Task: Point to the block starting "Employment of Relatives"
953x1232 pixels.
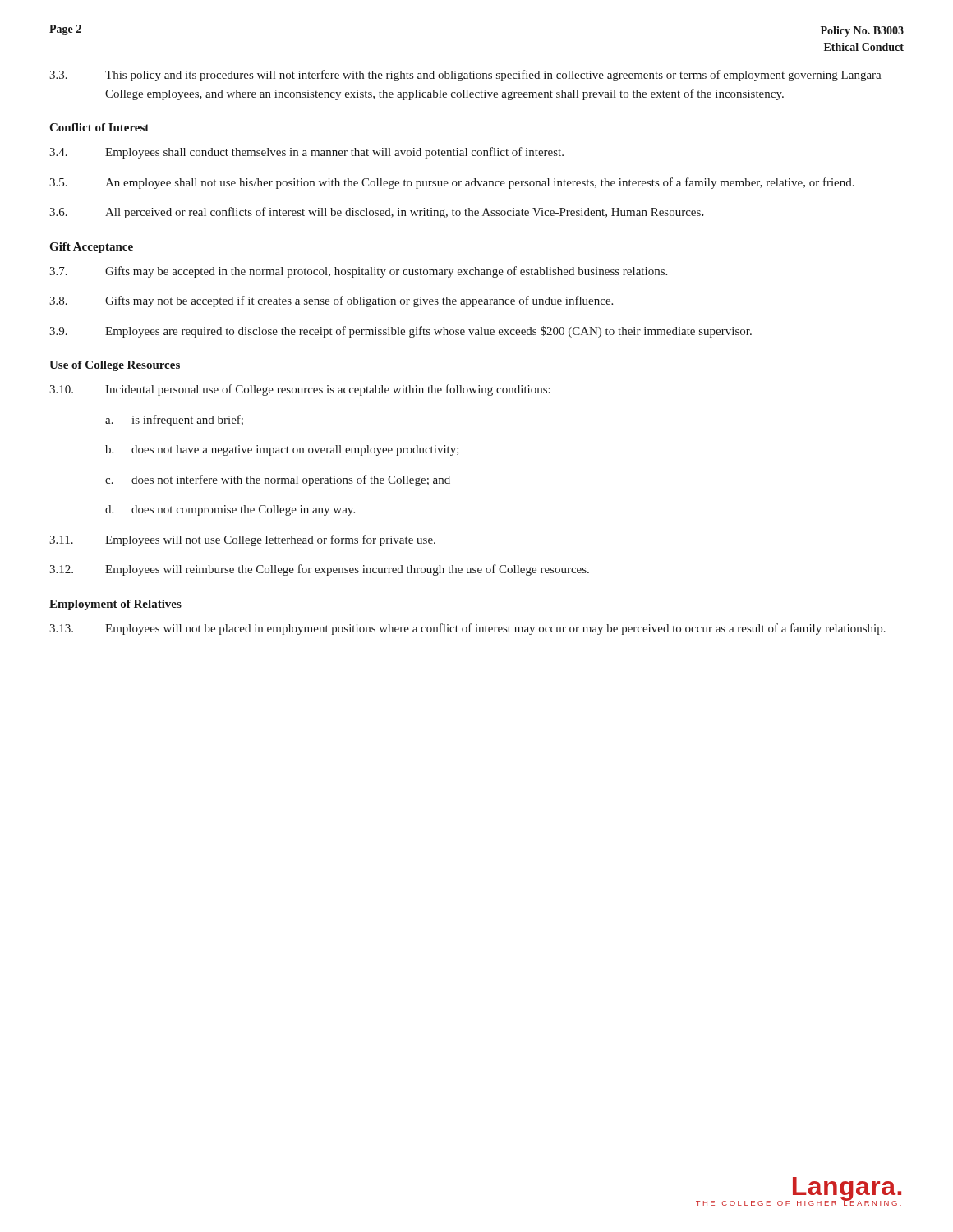Action: click(x=115, y=603)
